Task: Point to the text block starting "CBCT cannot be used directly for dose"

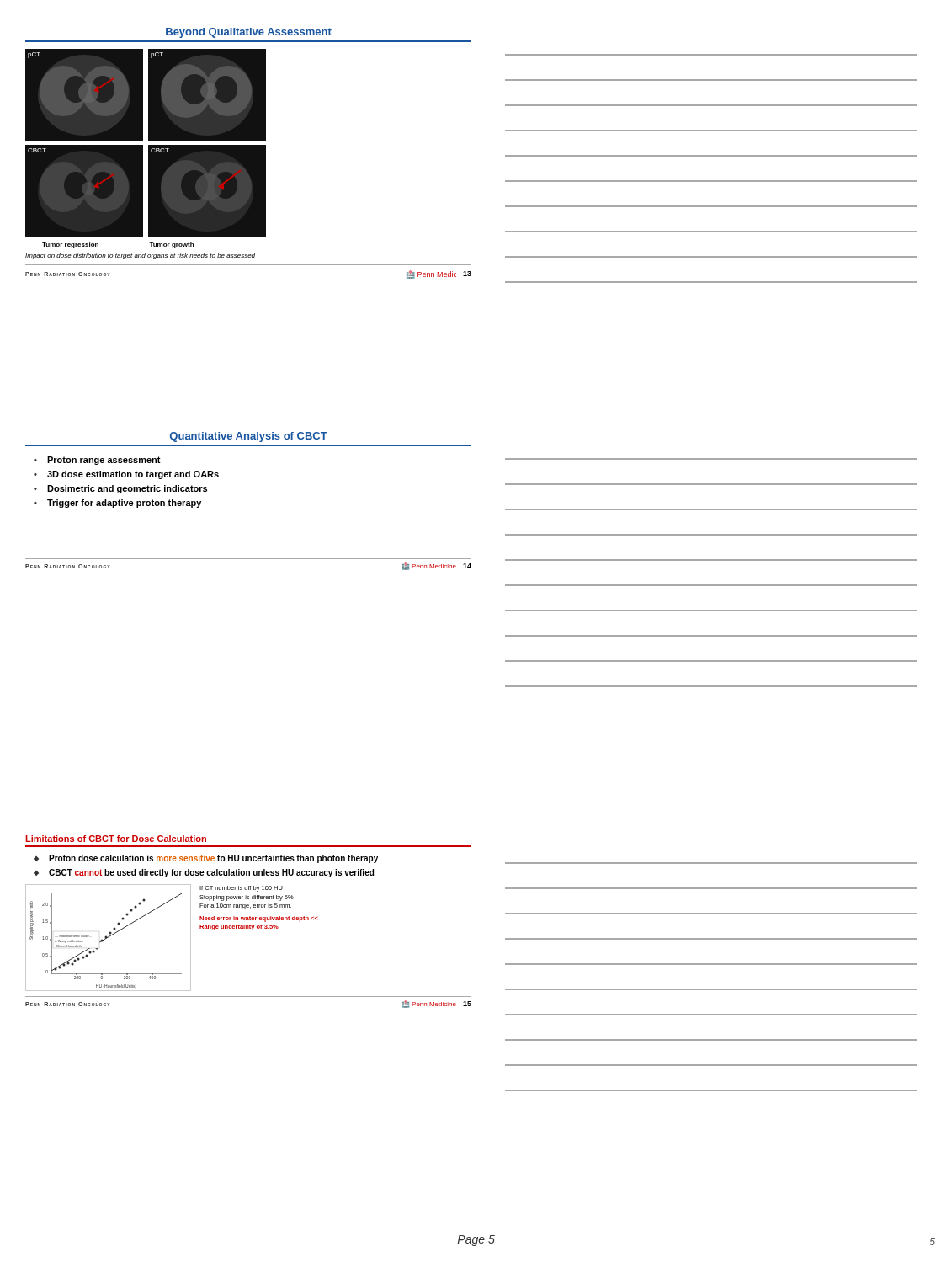Action: [x=212, y=873]
